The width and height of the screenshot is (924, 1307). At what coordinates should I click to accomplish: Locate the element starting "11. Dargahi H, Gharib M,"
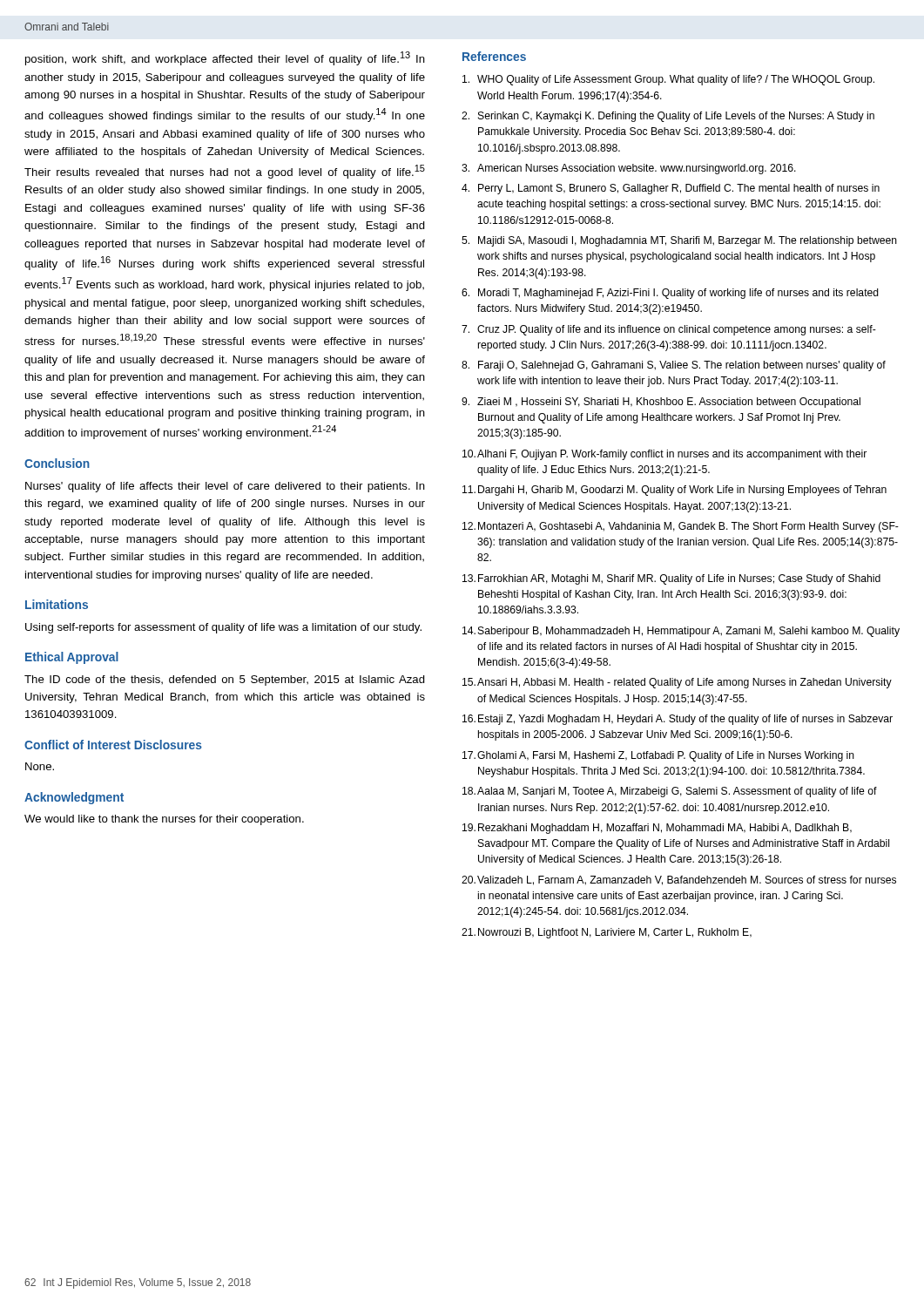(681, 498)
